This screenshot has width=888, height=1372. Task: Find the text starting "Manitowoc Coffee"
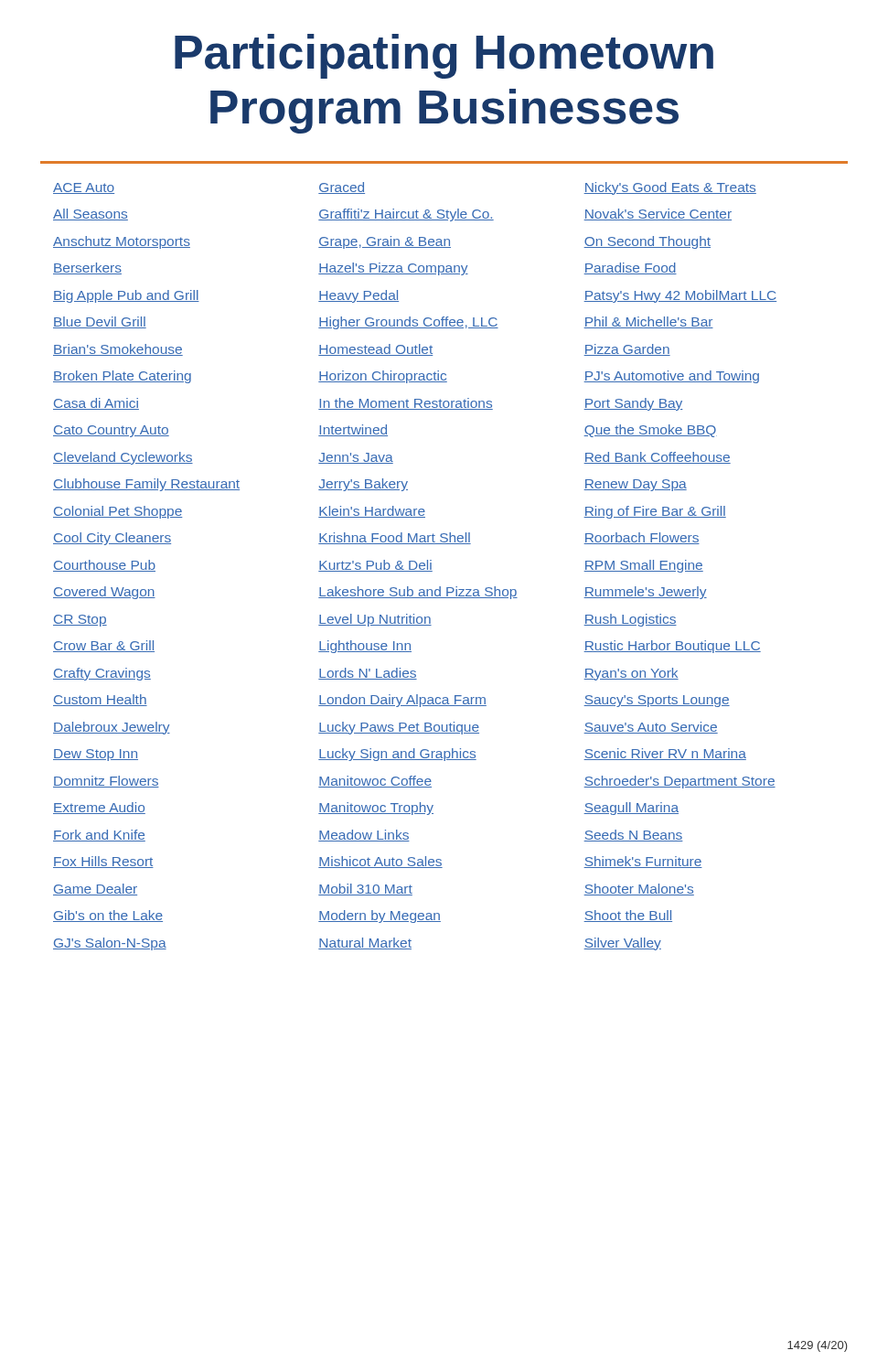point(375,782)
